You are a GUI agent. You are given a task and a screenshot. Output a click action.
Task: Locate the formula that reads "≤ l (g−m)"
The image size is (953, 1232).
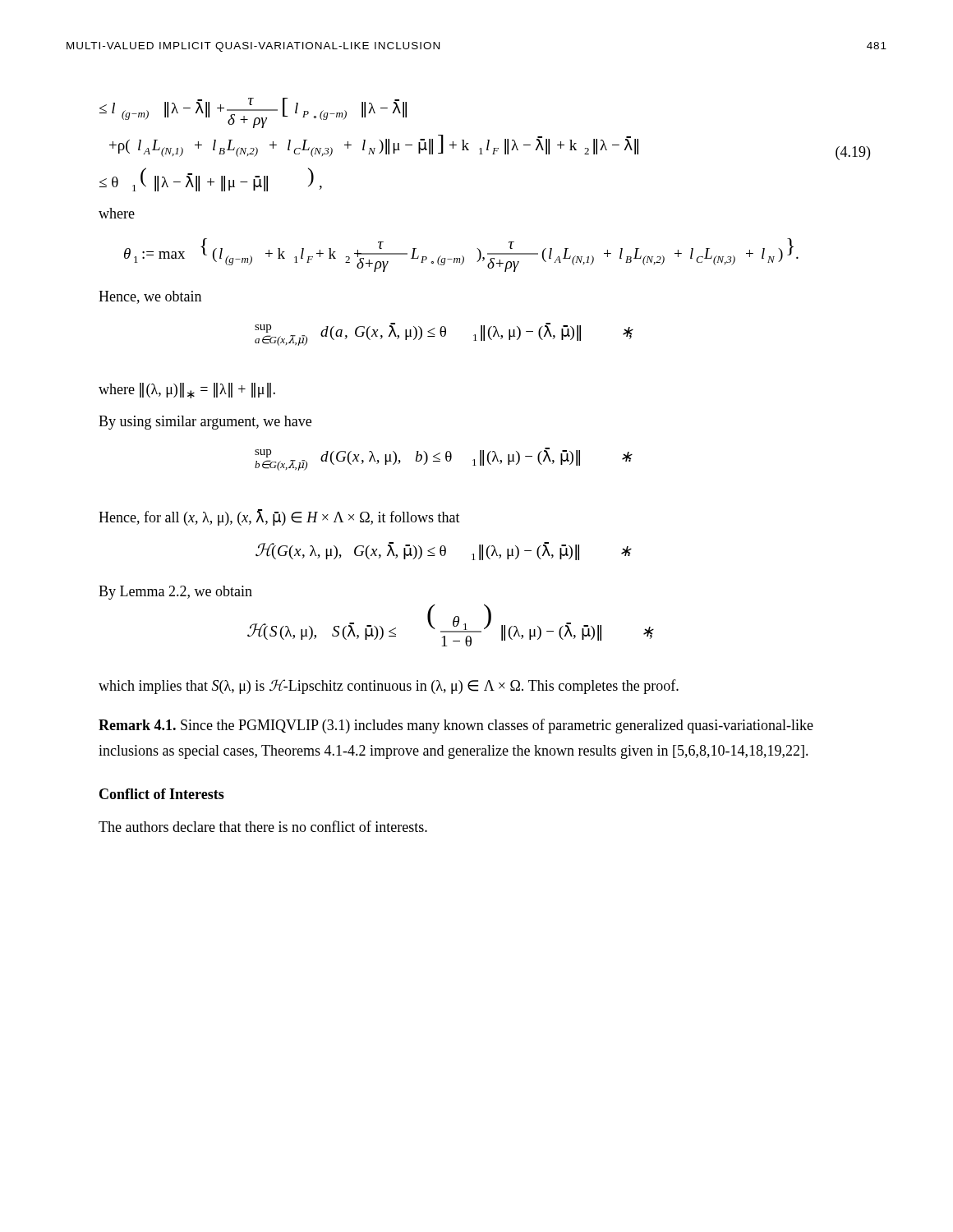pyautogui.click(x=485, y=144)
